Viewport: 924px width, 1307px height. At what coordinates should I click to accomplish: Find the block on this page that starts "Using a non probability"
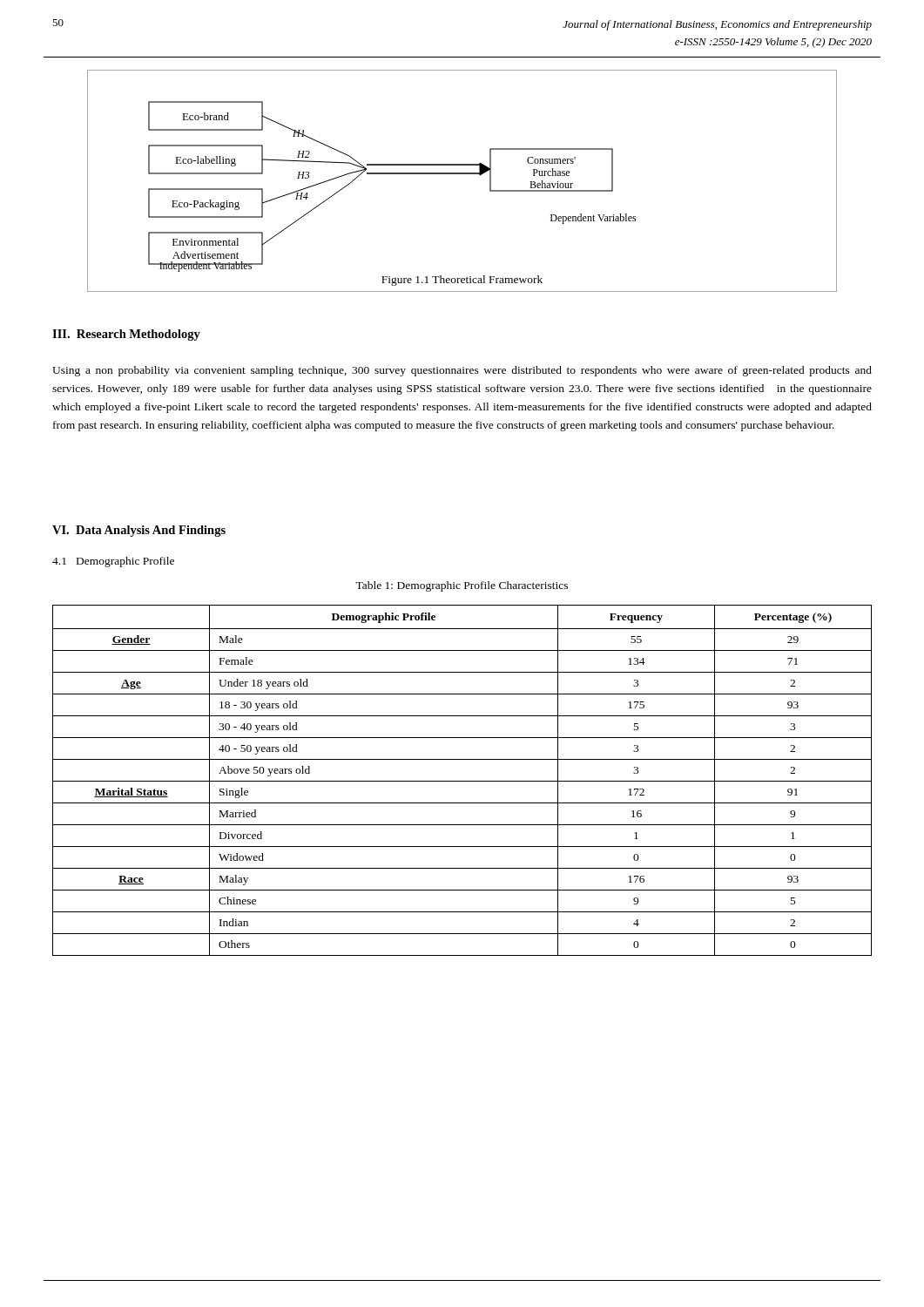click(462, 397)
